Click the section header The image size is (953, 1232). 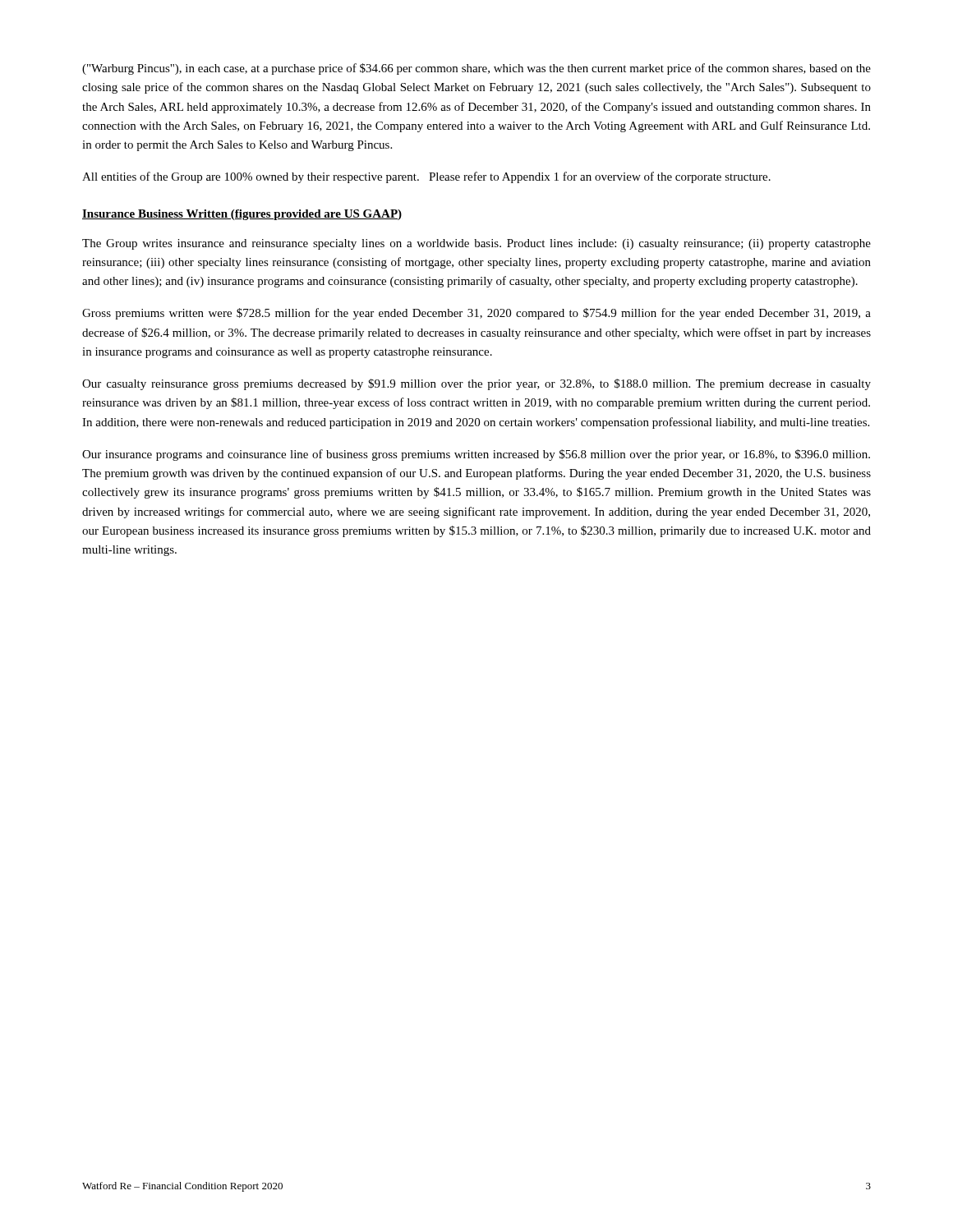click(242, 213)
